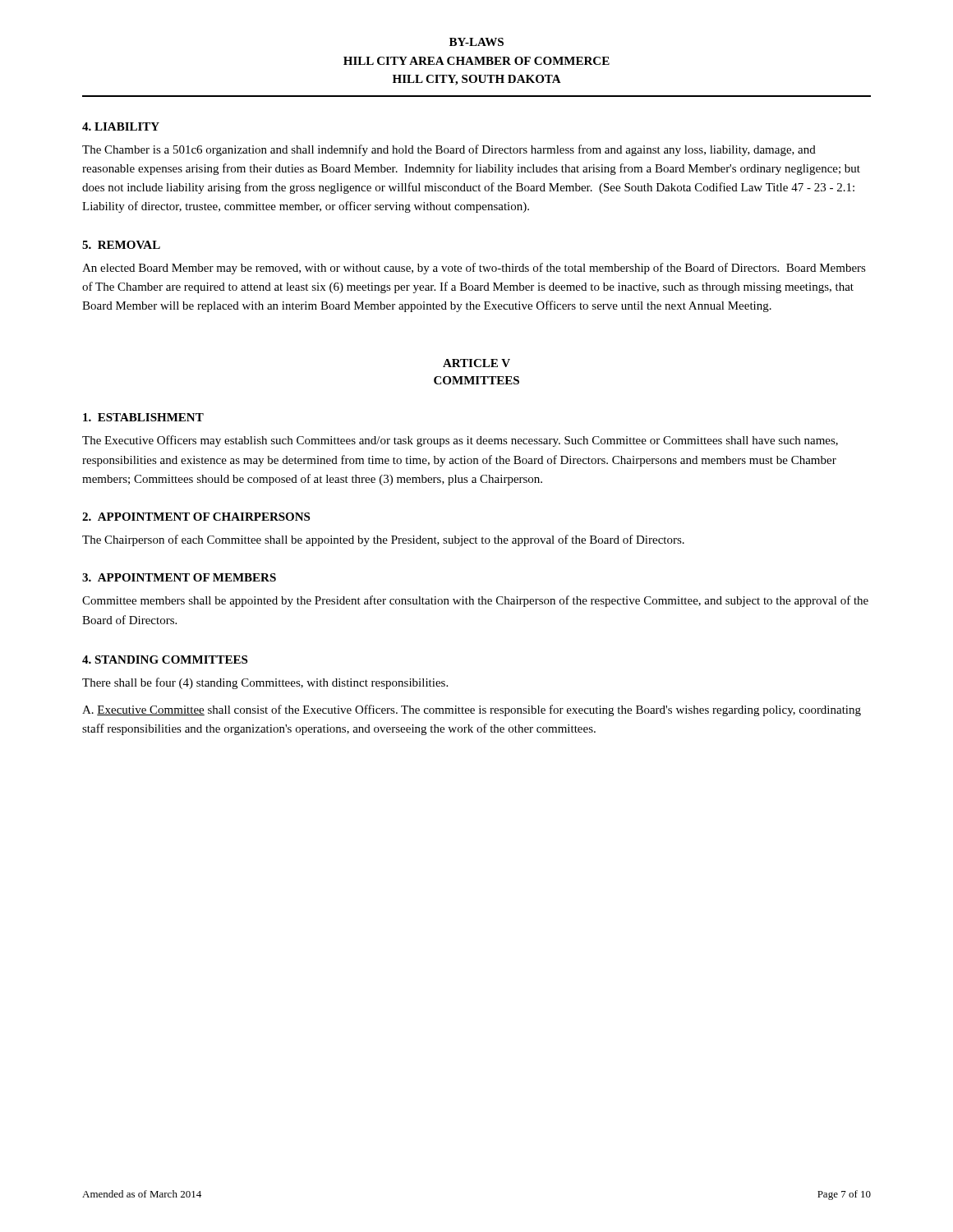The height and width of the screenshot is (1232, 953).
Task: Point to the element starting "3. APPOINTMENT OF MEMBERS"
Action: tap(179, 578)
